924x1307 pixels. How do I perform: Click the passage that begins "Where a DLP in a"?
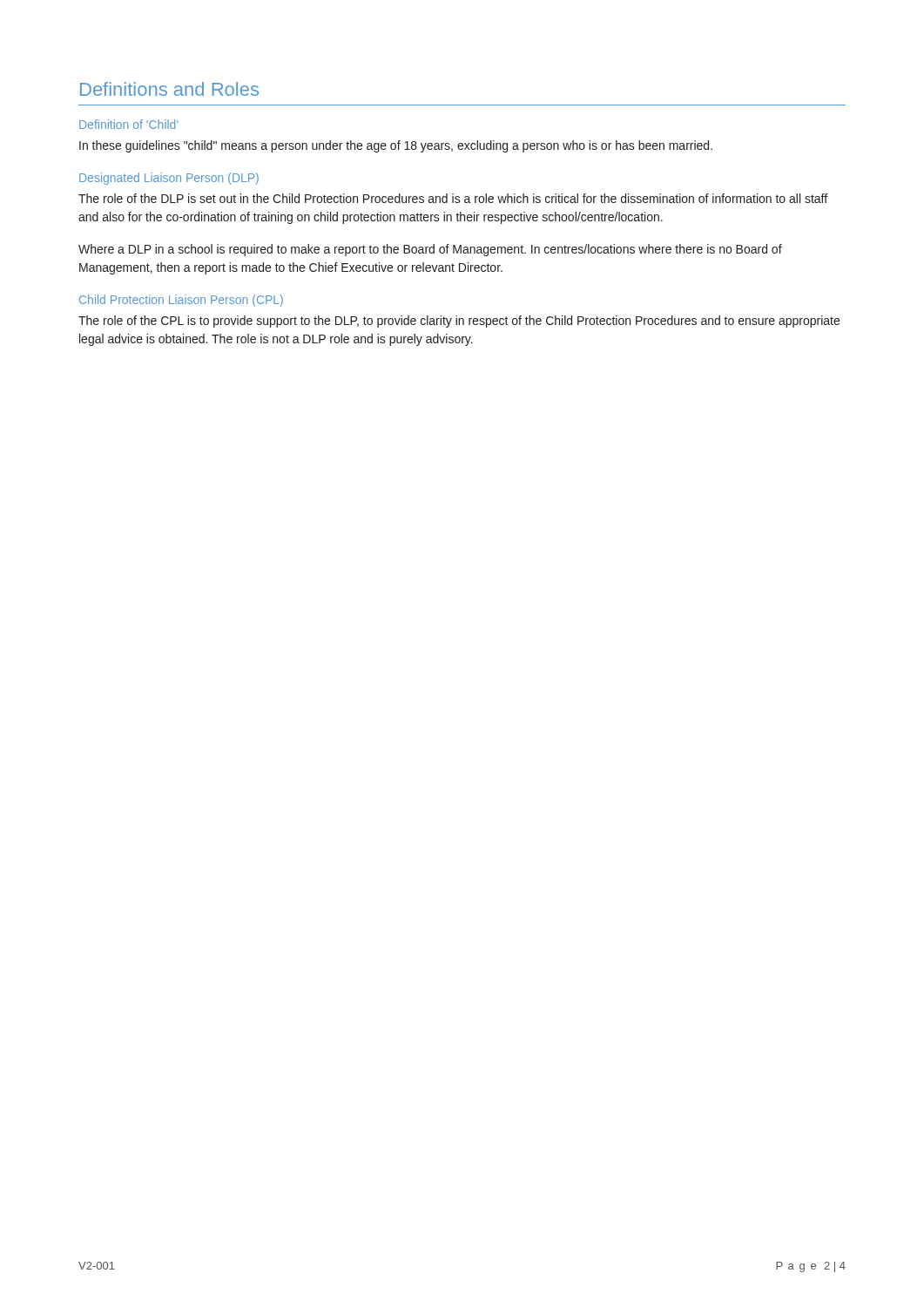pyautogui.click(x=430, y=258)
